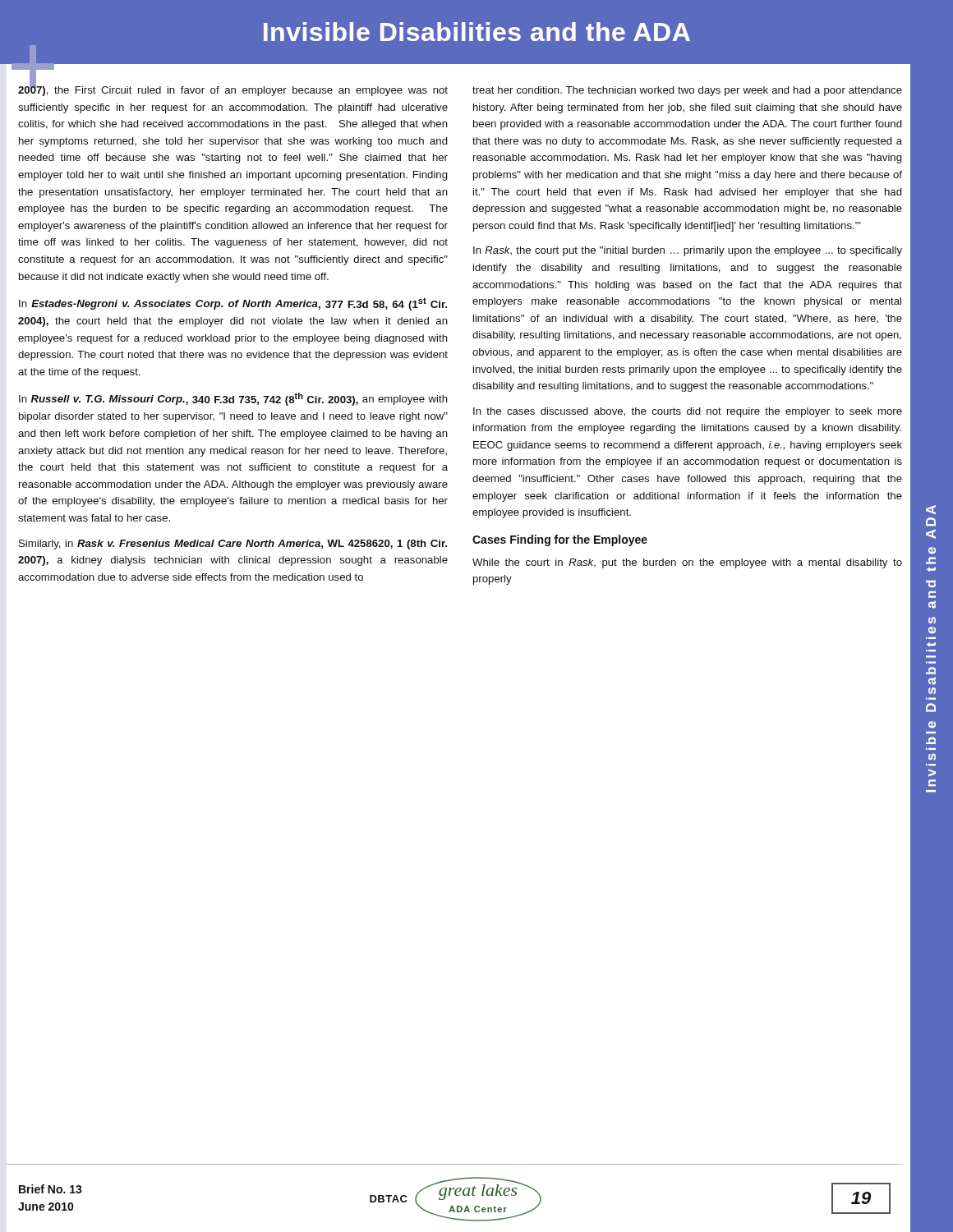Image resolution: width=953 pixels, height=1232 pixels.
Task: Find the text block containing "2007), the First Circuit"
Action: coord(233,184)
